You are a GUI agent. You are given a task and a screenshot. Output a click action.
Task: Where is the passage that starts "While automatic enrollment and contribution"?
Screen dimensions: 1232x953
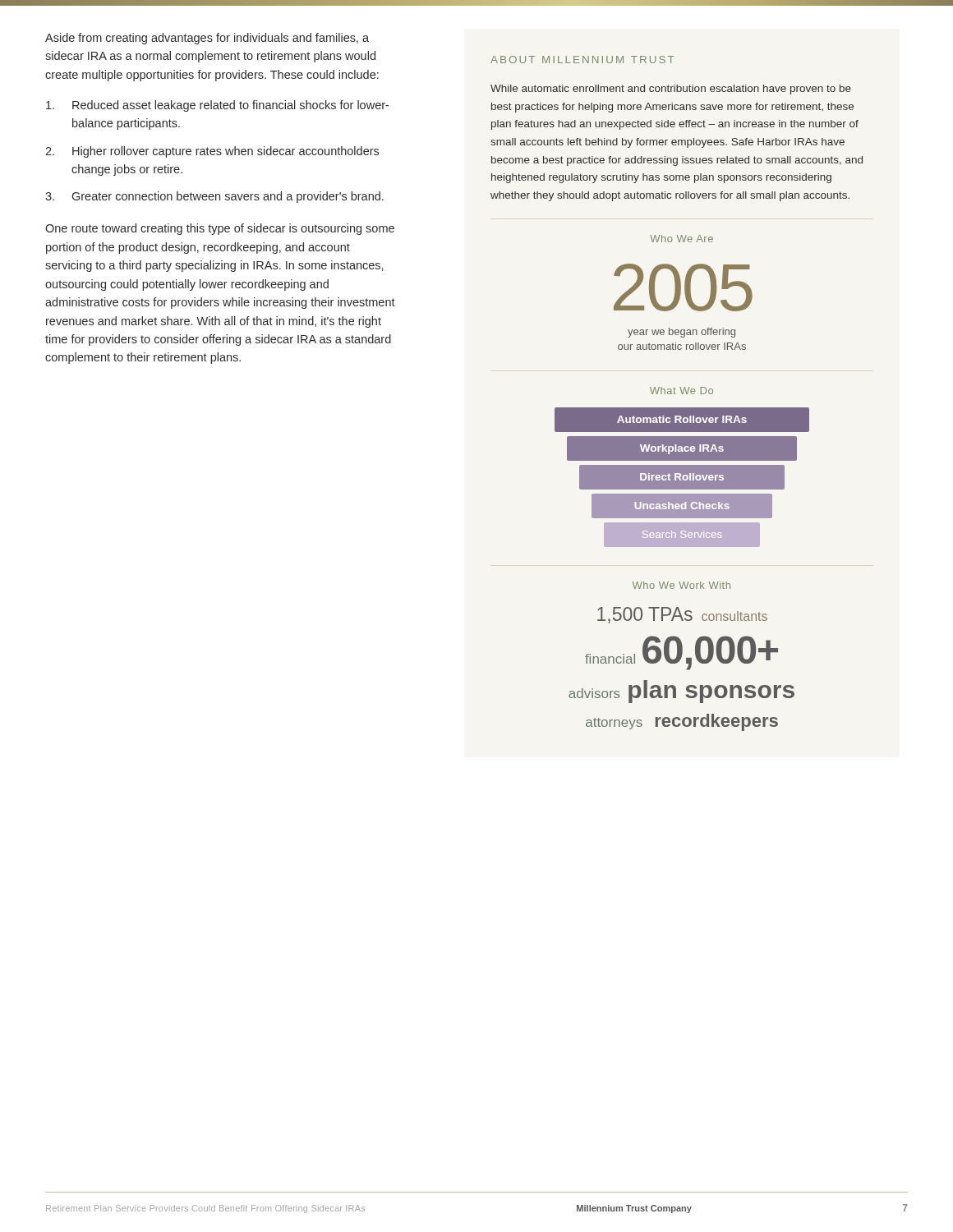click(677, 142)
